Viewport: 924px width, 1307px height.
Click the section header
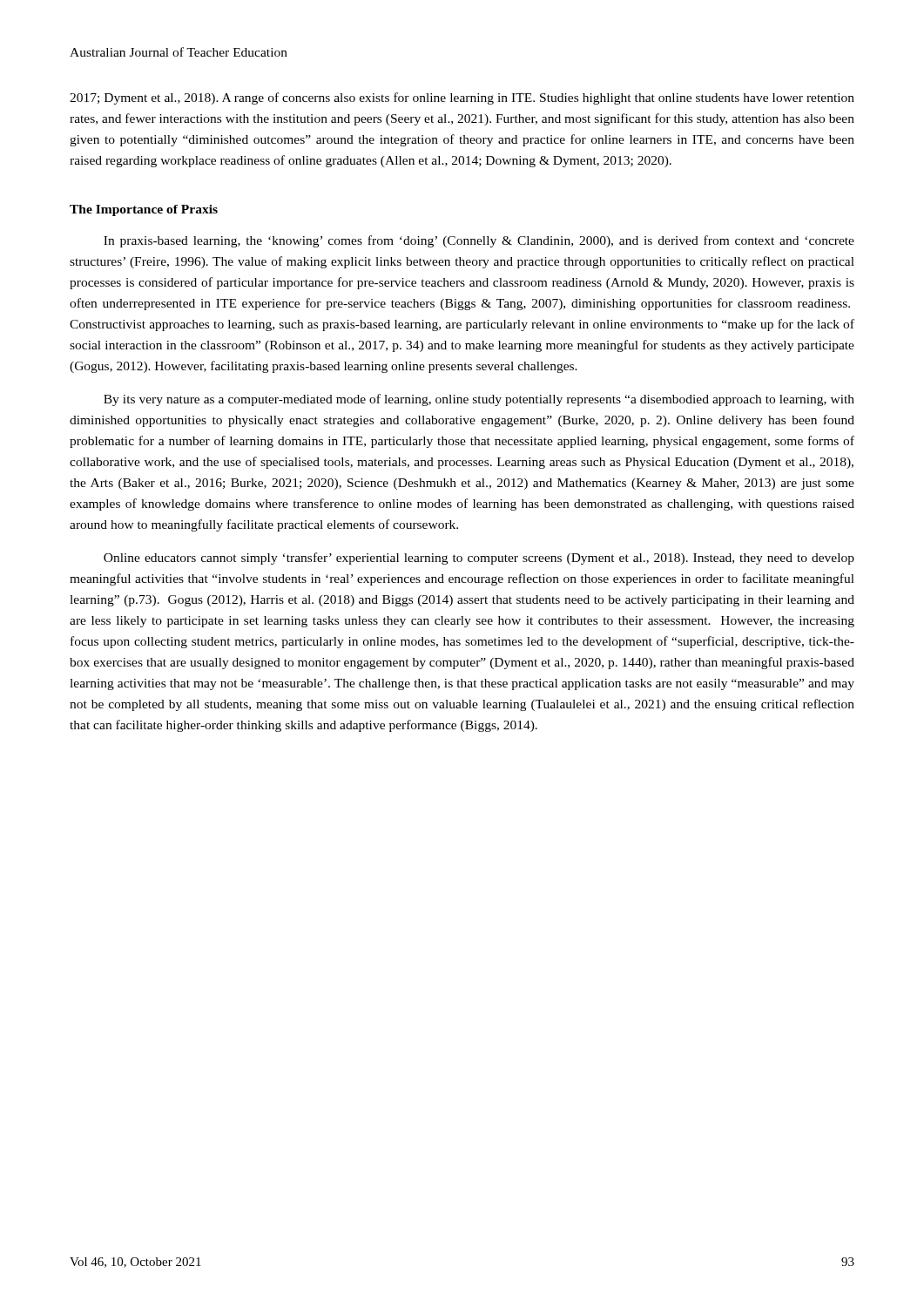(144, 209)
